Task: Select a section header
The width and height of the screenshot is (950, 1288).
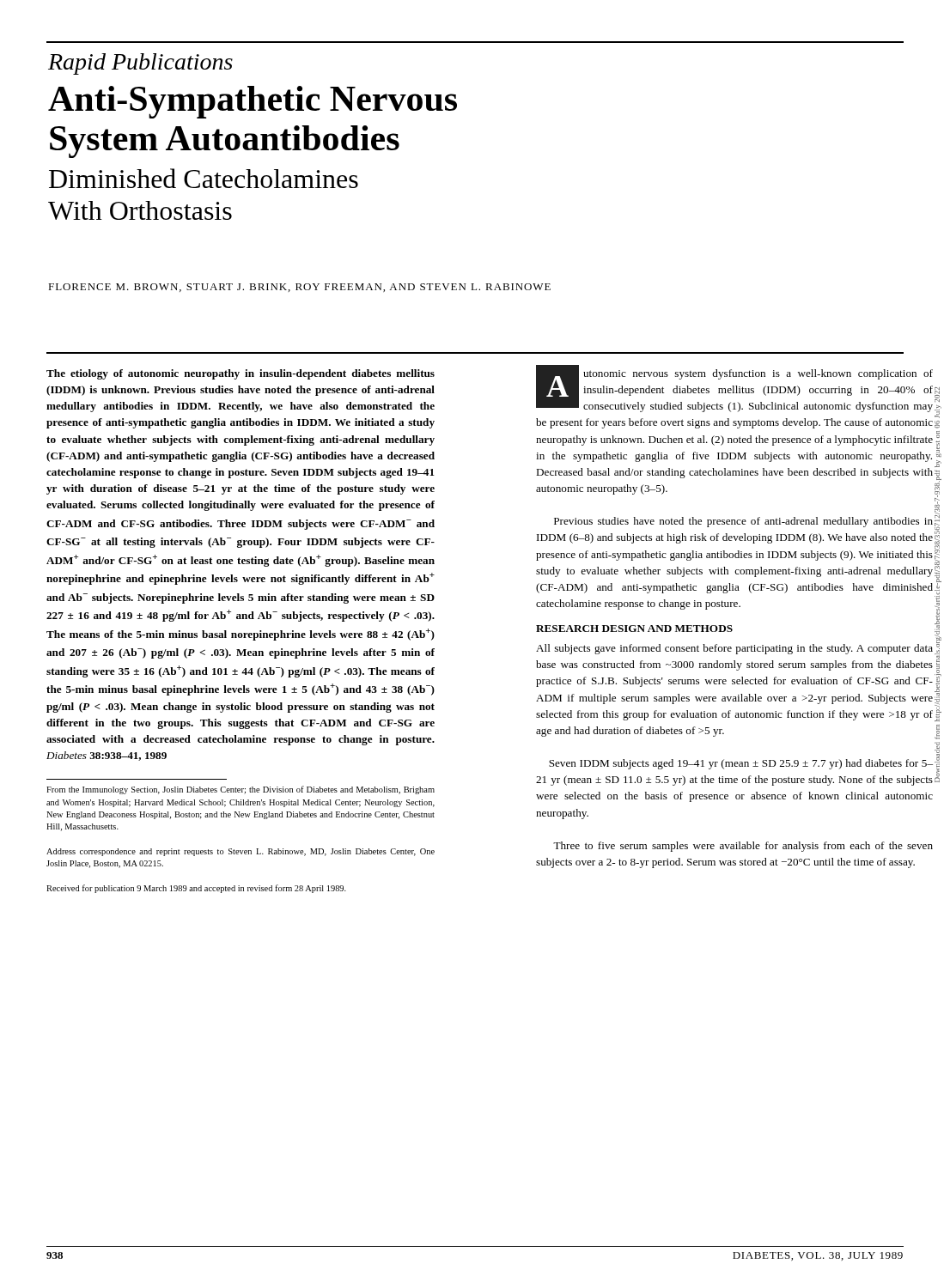Action: coord(634,628)
